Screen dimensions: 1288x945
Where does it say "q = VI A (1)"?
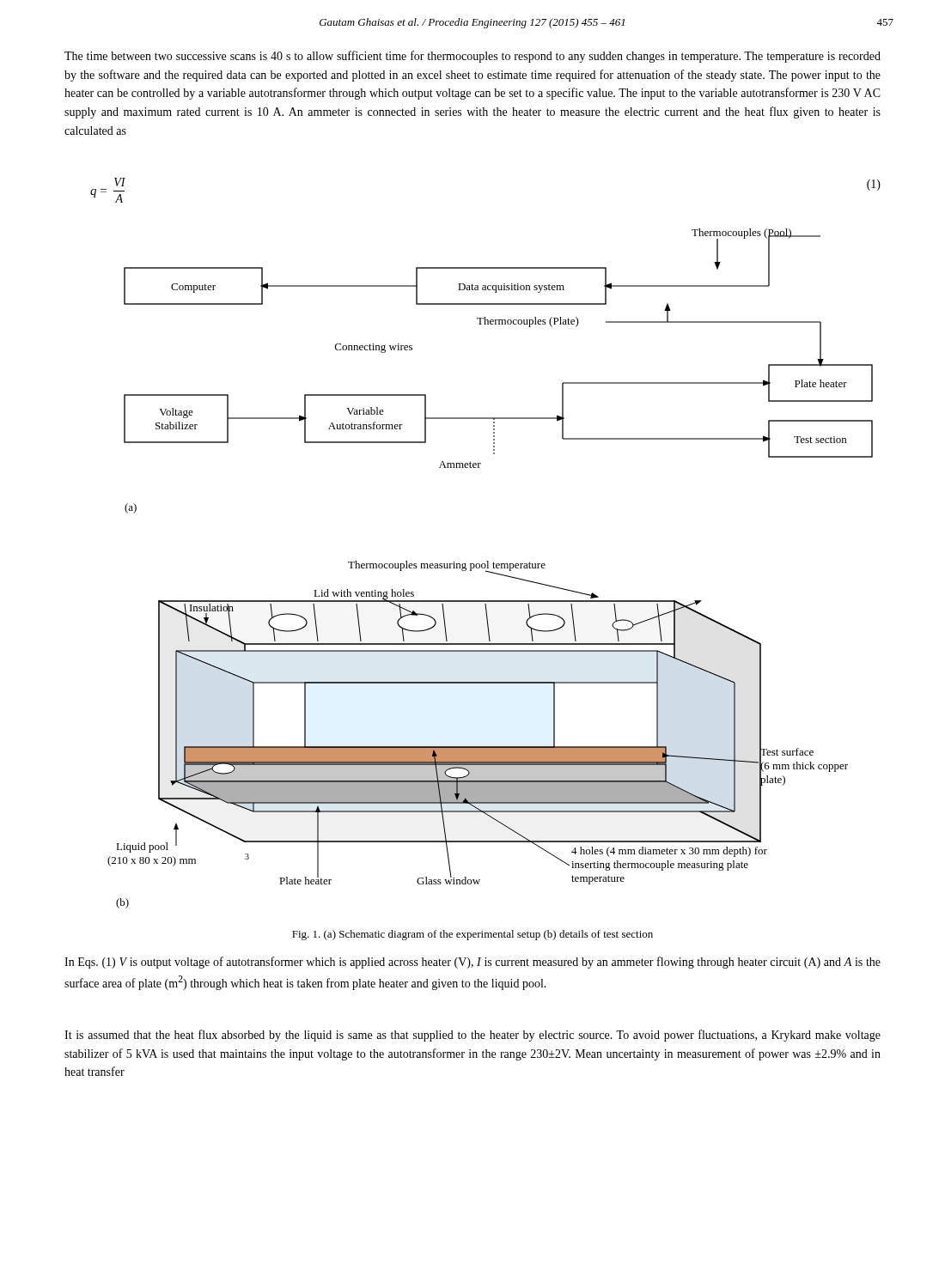[x=119, y=191]
